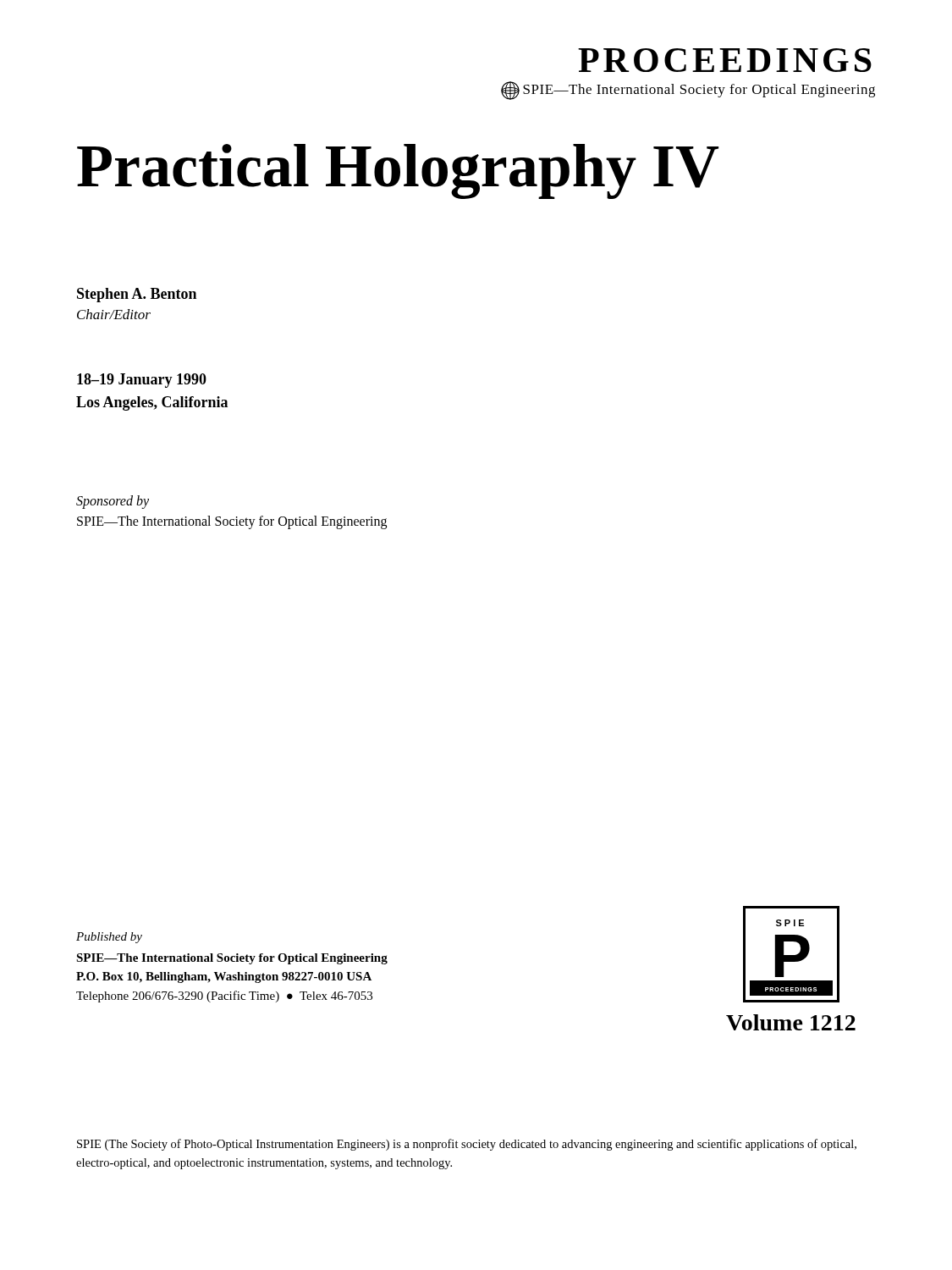Point to the region starting "18–19 January 1990 Los Angeles, California"

(x=152, y=391)
